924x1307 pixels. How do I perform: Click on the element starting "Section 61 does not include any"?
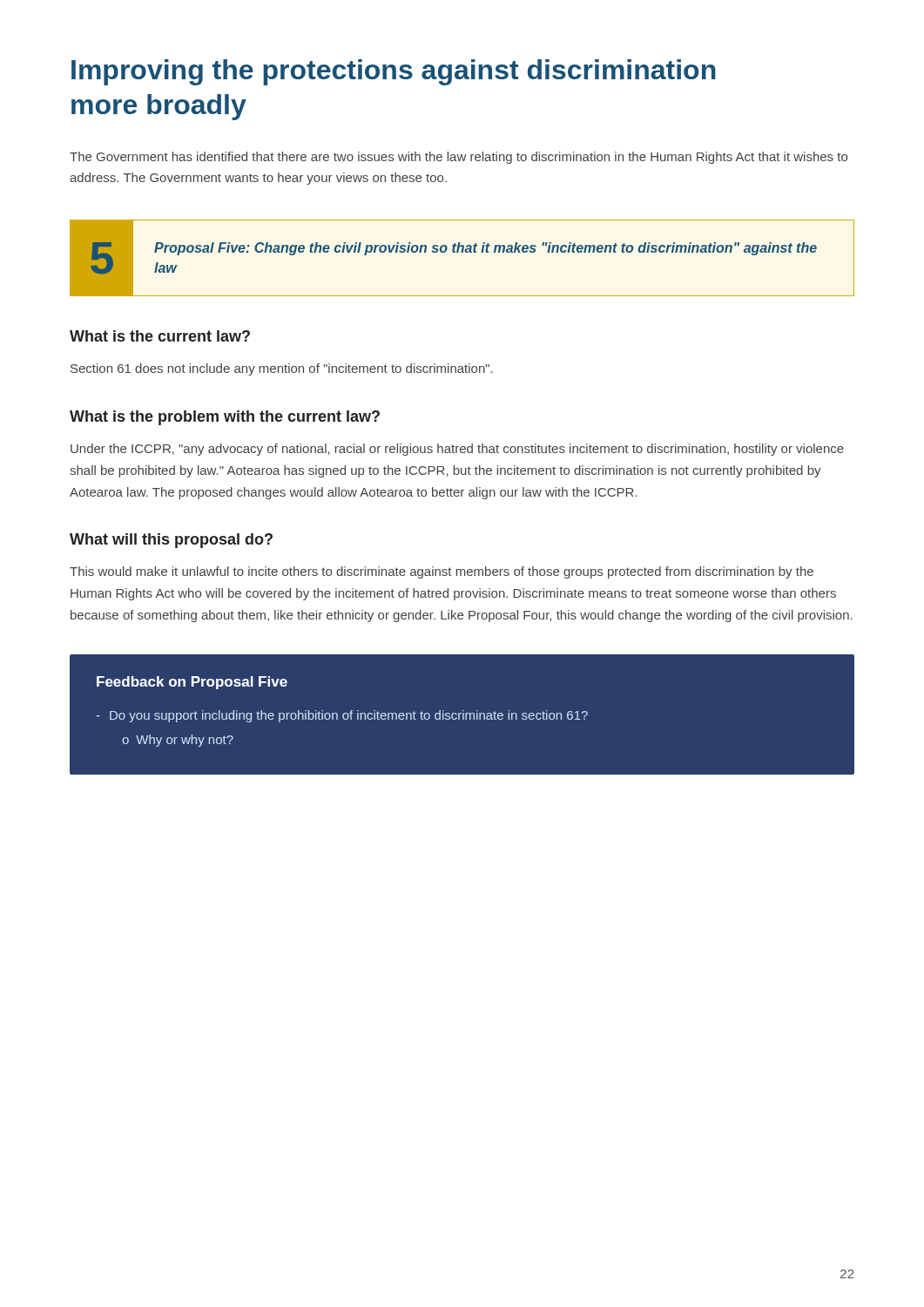point(462,369)
